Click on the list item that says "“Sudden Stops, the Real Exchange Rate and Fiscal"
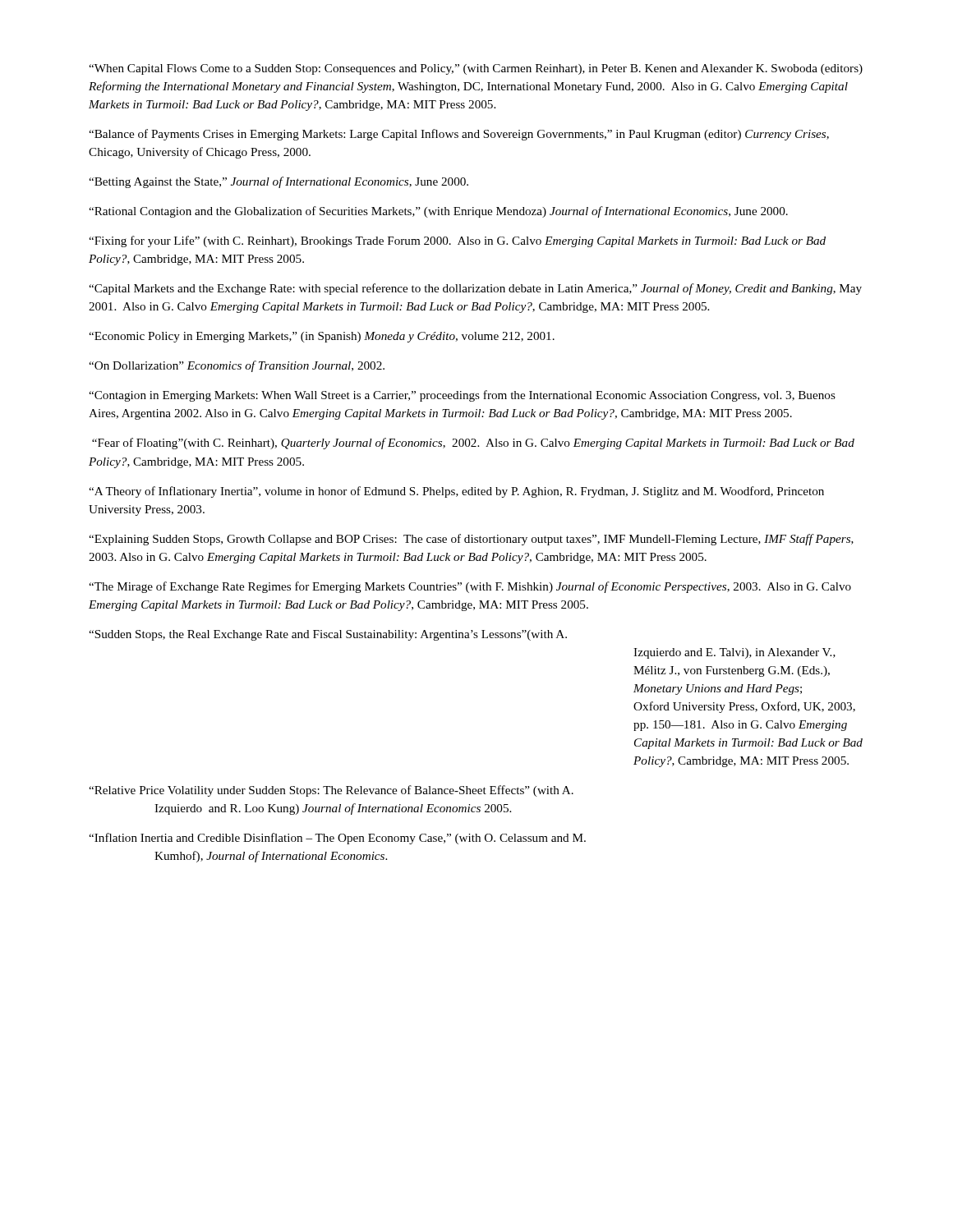Screen dimensions: 1232x953 tap(328, 635)
